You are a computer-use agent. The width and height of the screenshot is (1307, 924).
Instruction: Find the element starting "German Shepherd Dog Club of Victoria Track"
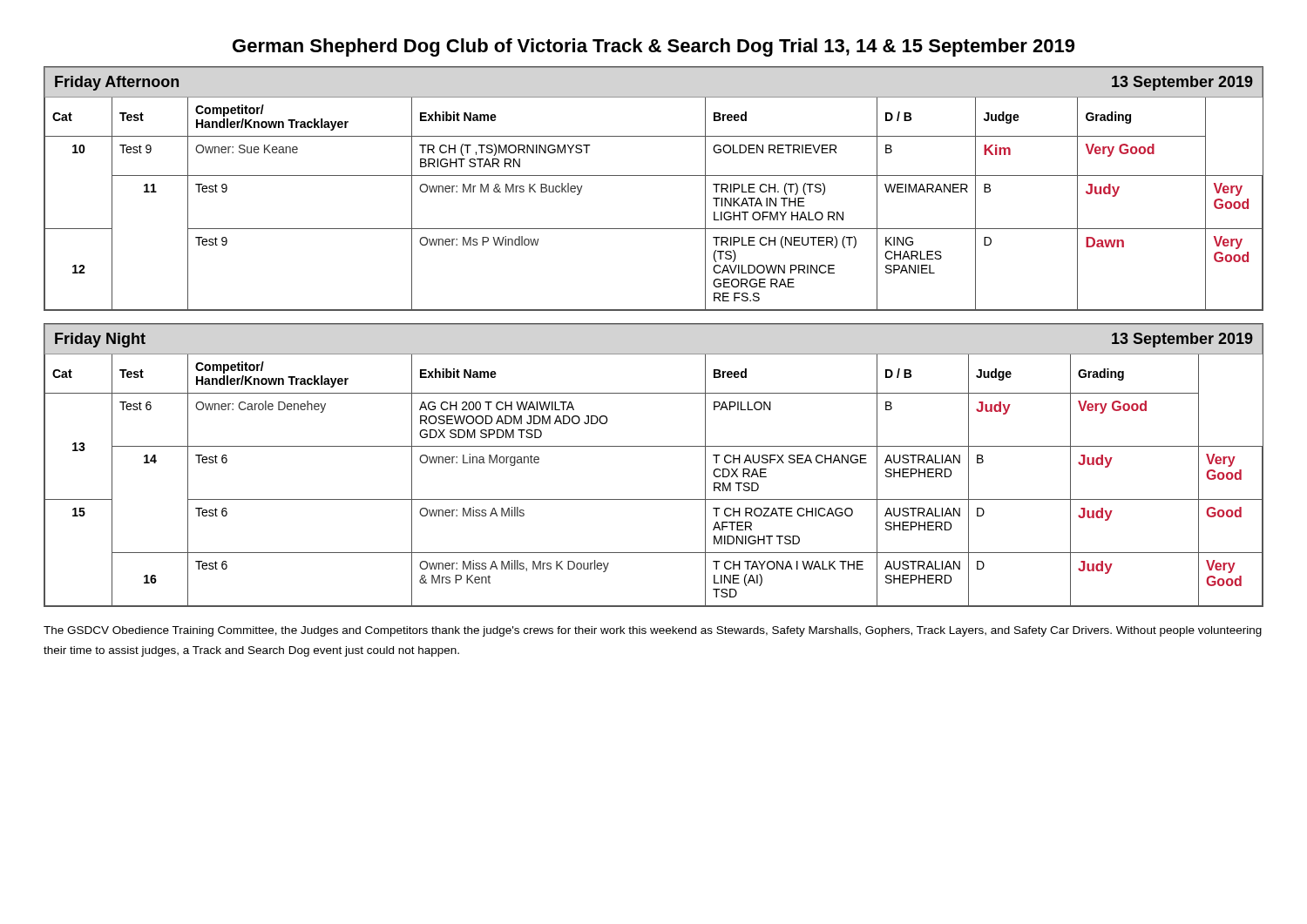point(654,46)
